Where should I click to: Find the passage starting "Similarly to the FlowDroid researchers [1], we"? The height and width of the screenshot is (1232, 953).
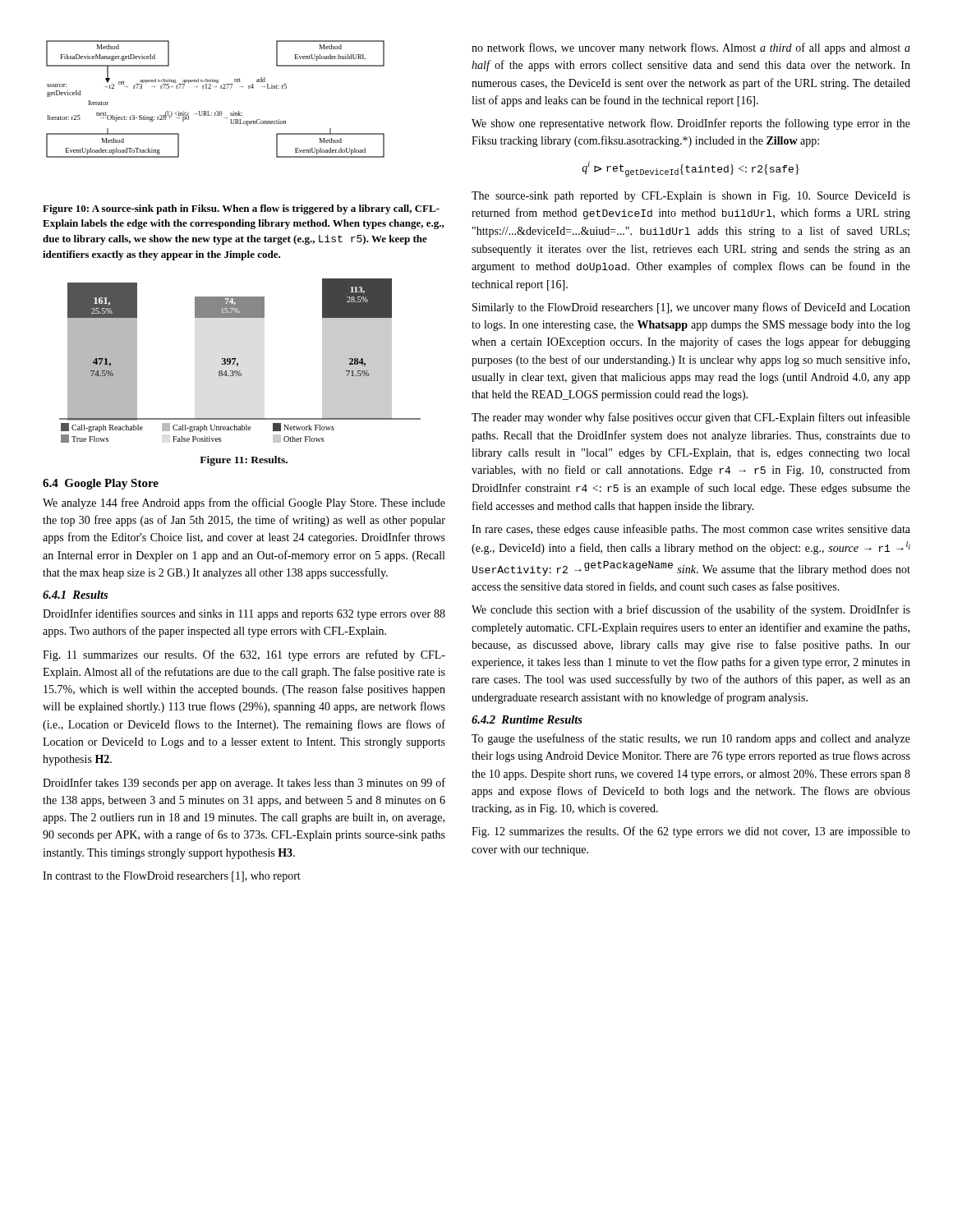[x=691, y=351]
